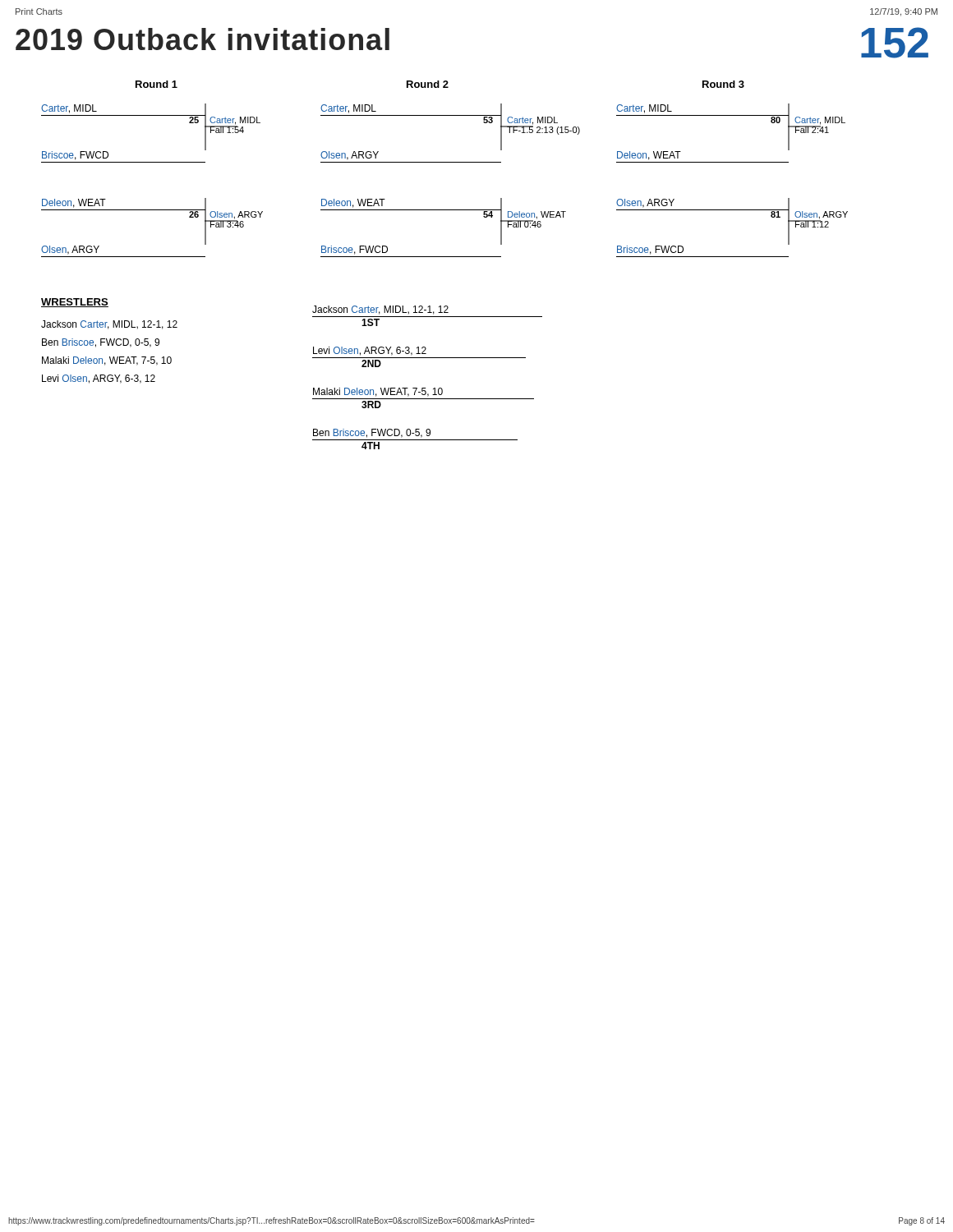Click on the list item that reads "Ben Briscoe, FWCD, 0-5, 9"
This screenshot has height=1232, width=953.
(x=101, y=342)
